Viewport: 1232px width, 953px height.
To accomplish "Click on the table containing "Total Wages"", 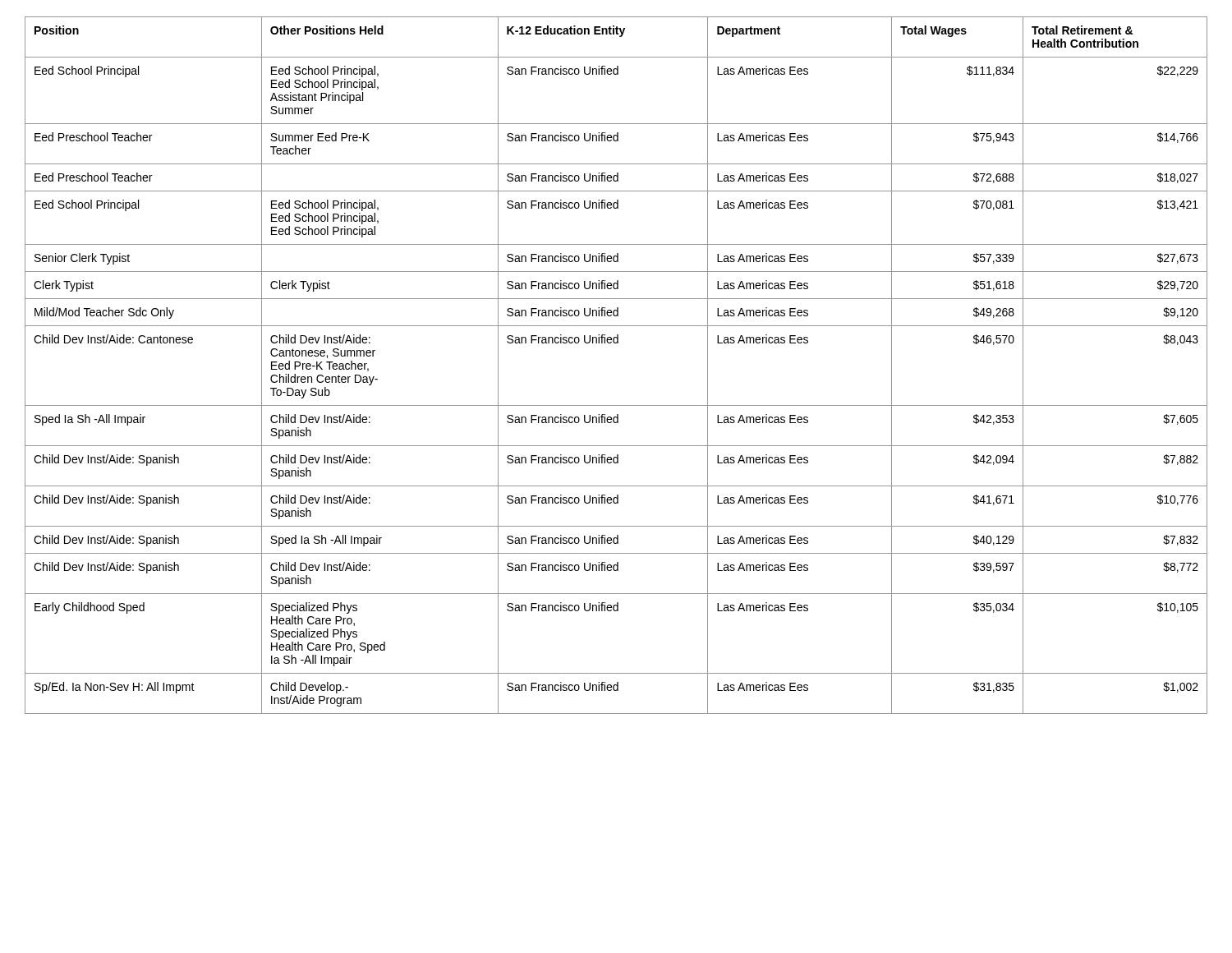I will click(x=616, y=365).
